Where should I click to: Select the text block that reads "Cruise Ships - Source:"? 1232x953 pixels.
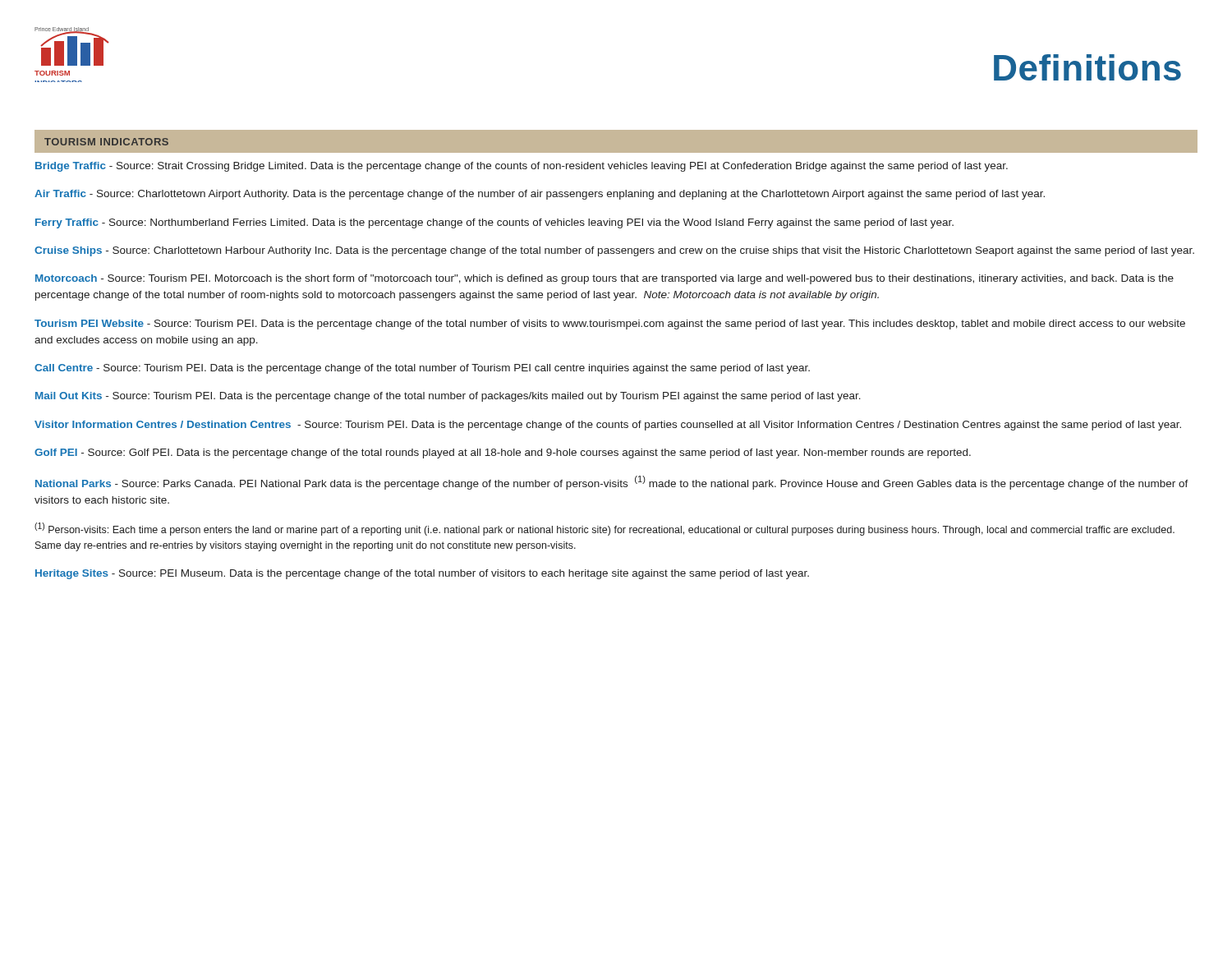pos(615,250)
